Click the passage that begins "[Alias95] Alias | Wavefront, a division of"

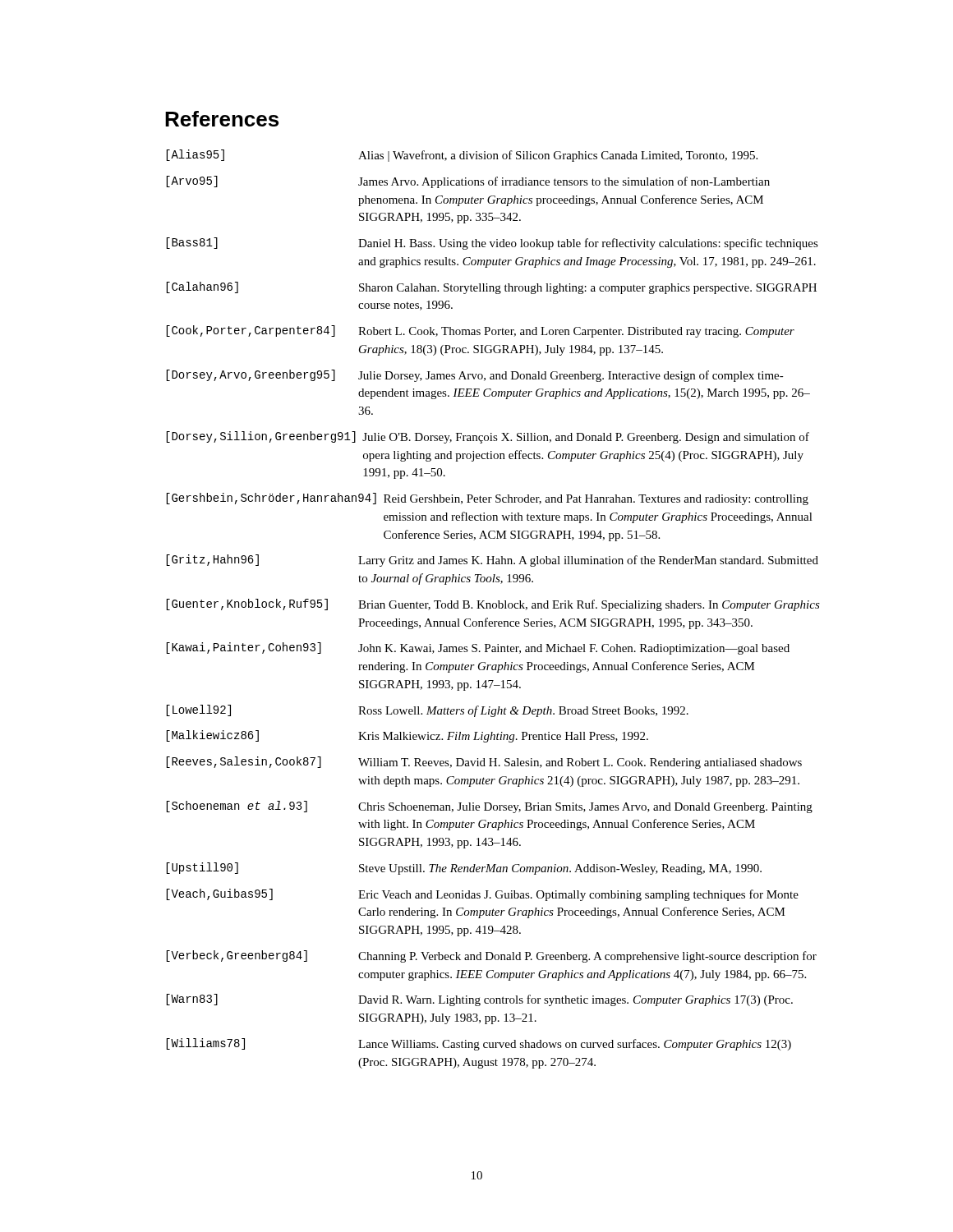[493, 156]
